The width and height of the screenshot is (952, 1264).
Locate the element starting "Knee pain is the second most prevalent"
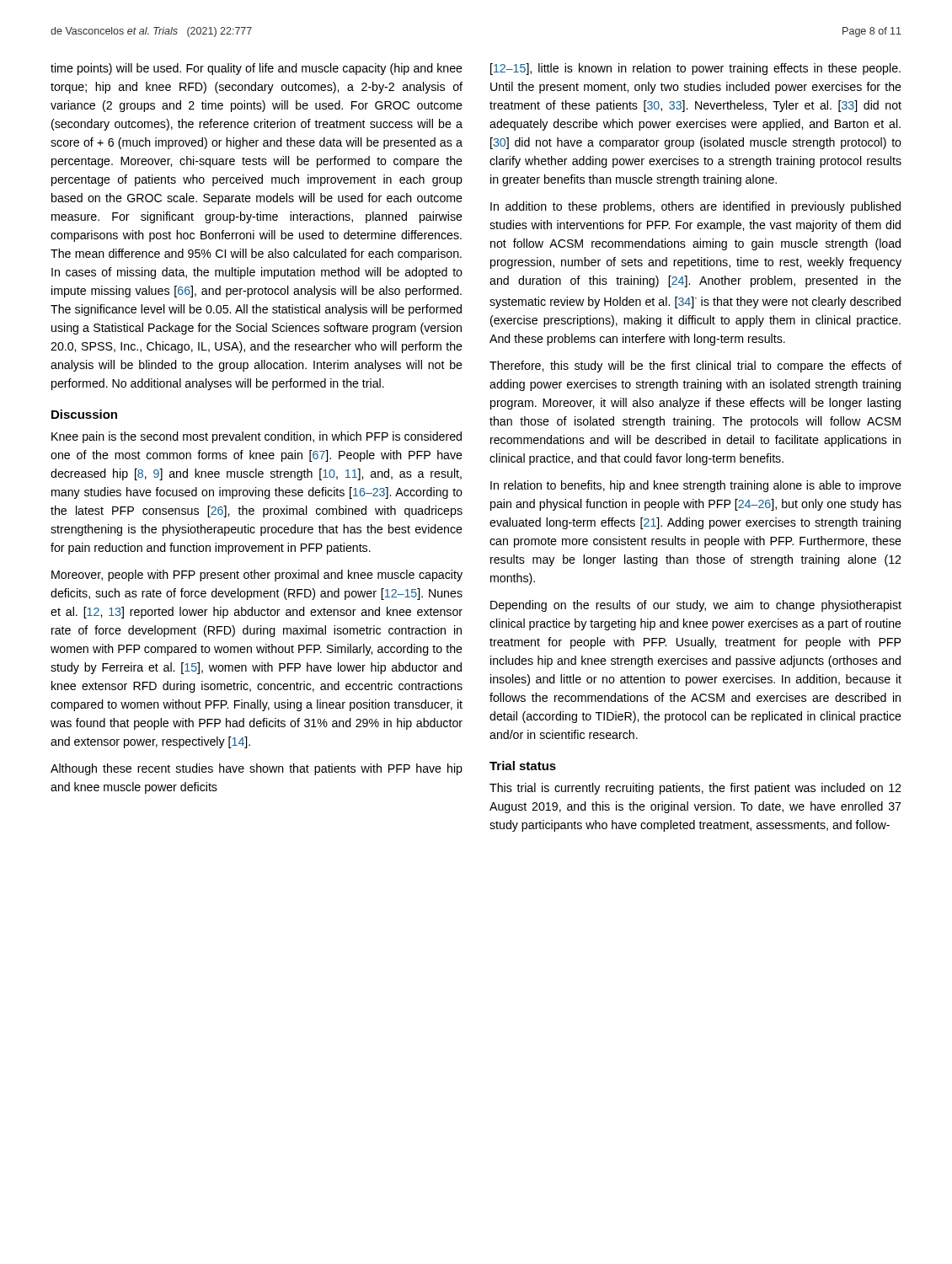tap(257, 612)
